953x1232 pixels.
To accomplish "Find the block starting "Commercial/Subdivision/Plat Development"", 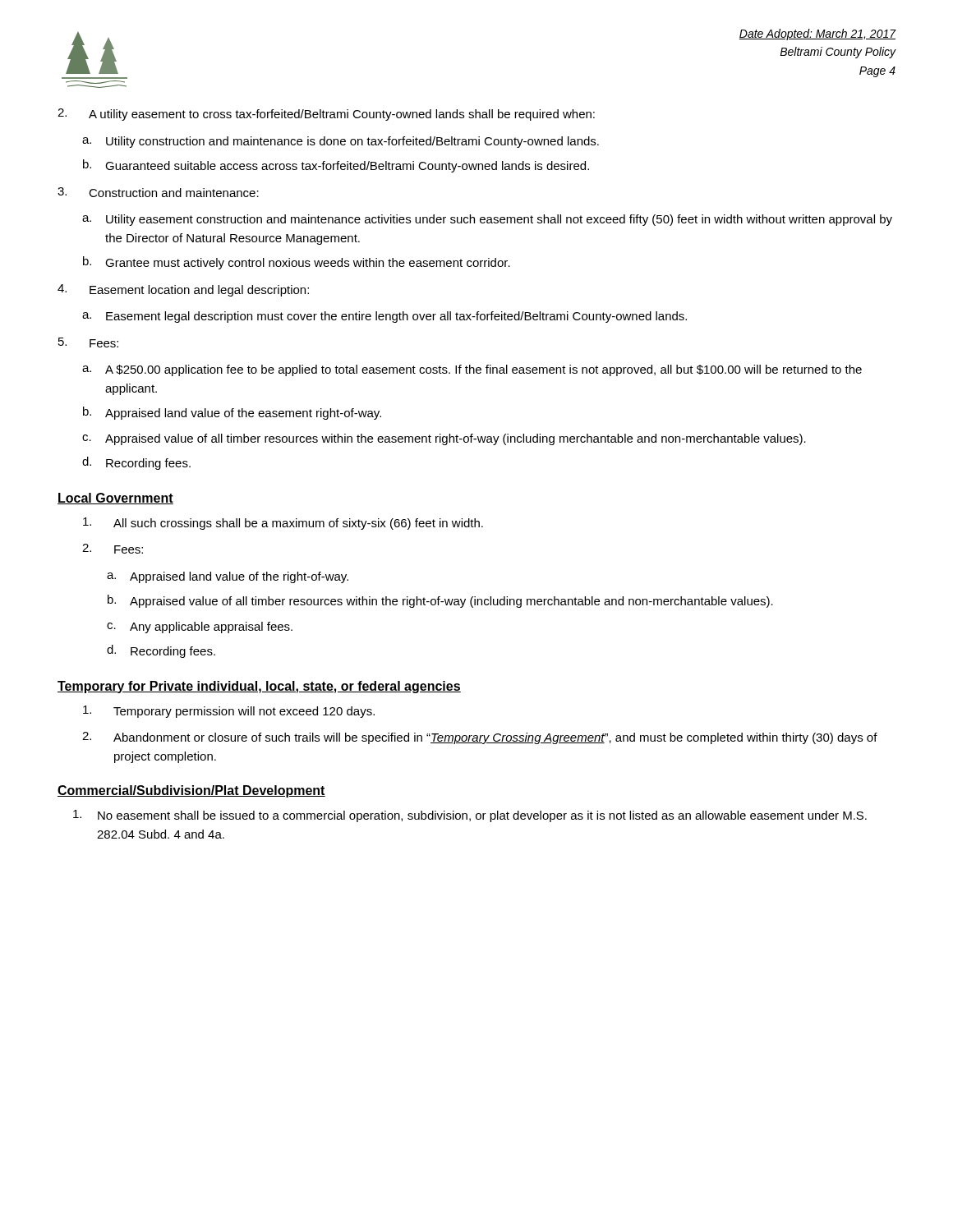I will [x=191, y=791].
